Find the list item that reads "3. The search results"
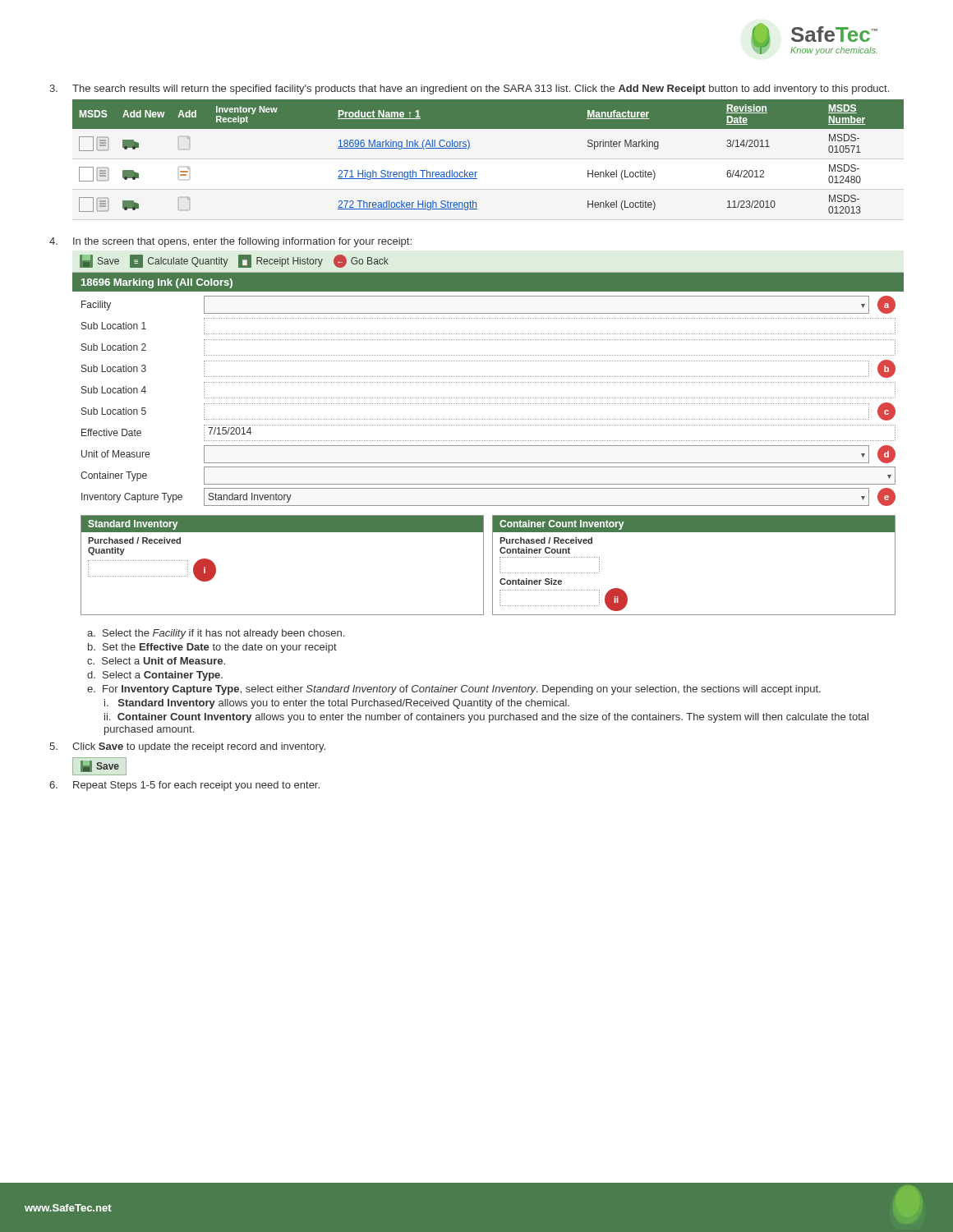Image resolution: width=953 pixels, height=1232 pixels. click(x=476, y=88)
